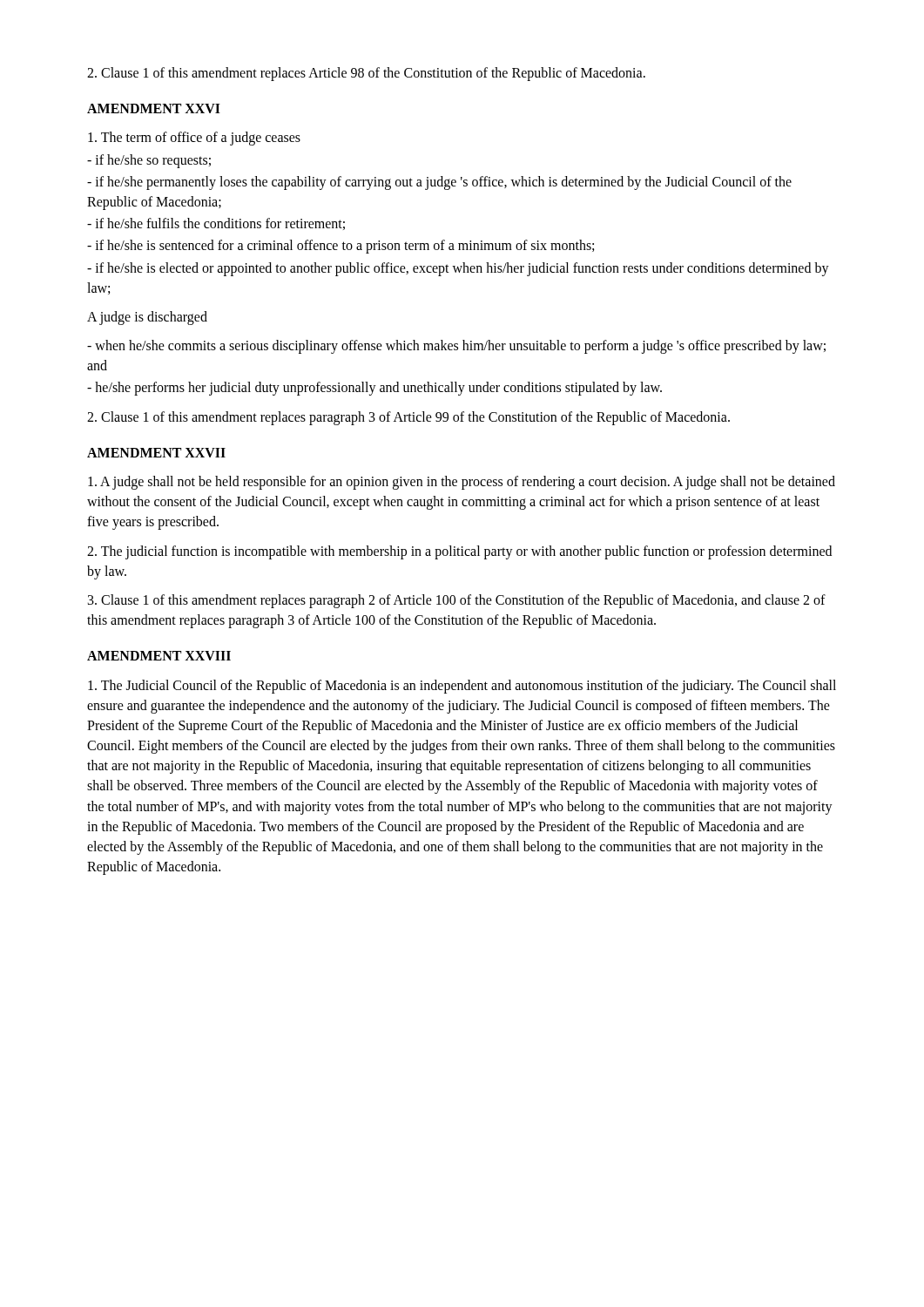Find "if he/she so requests;" on this page

click(x=149, y=160)
